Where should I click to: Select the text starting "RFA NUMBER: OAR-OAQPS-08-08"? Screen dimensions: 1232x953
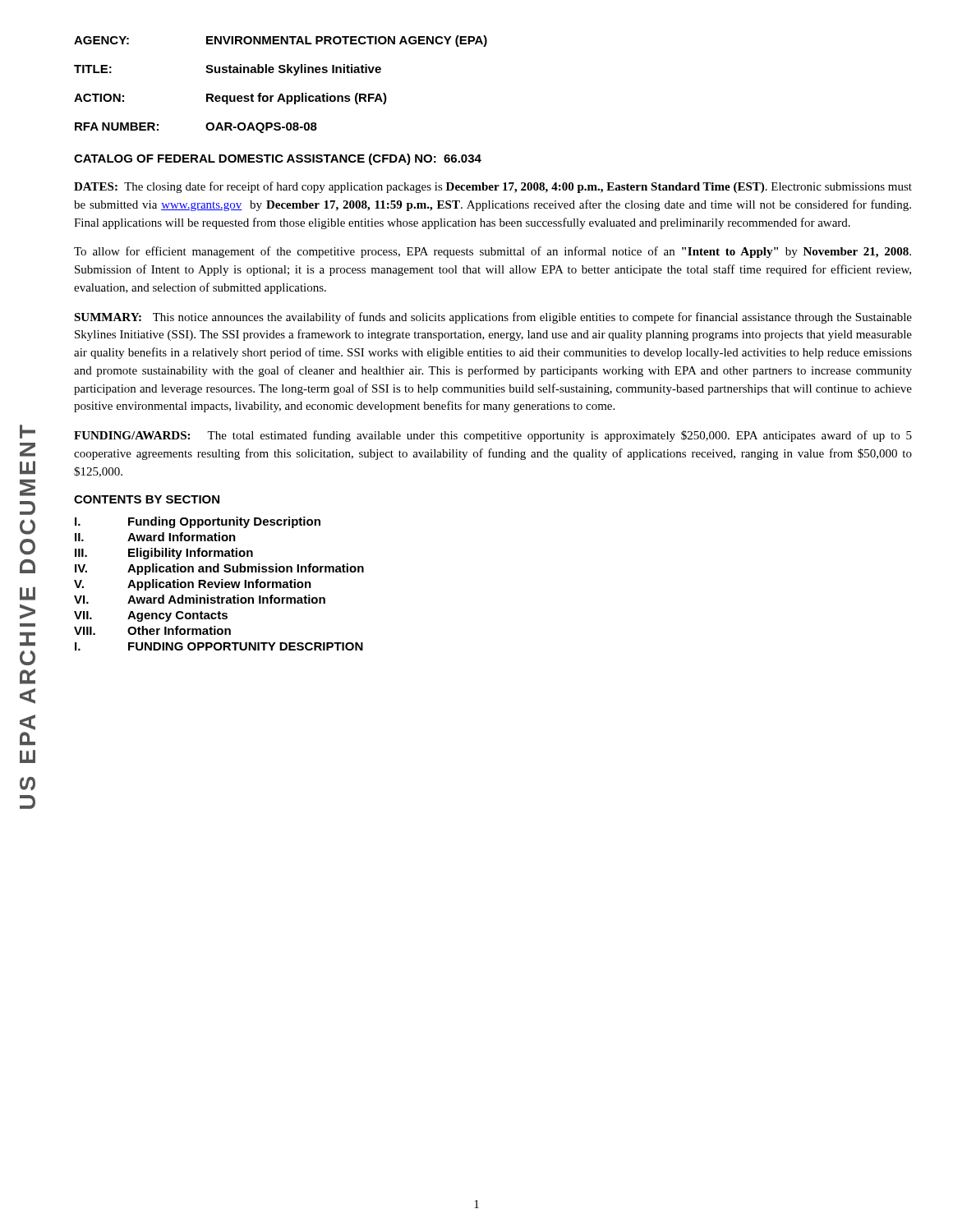pos(196,126)
